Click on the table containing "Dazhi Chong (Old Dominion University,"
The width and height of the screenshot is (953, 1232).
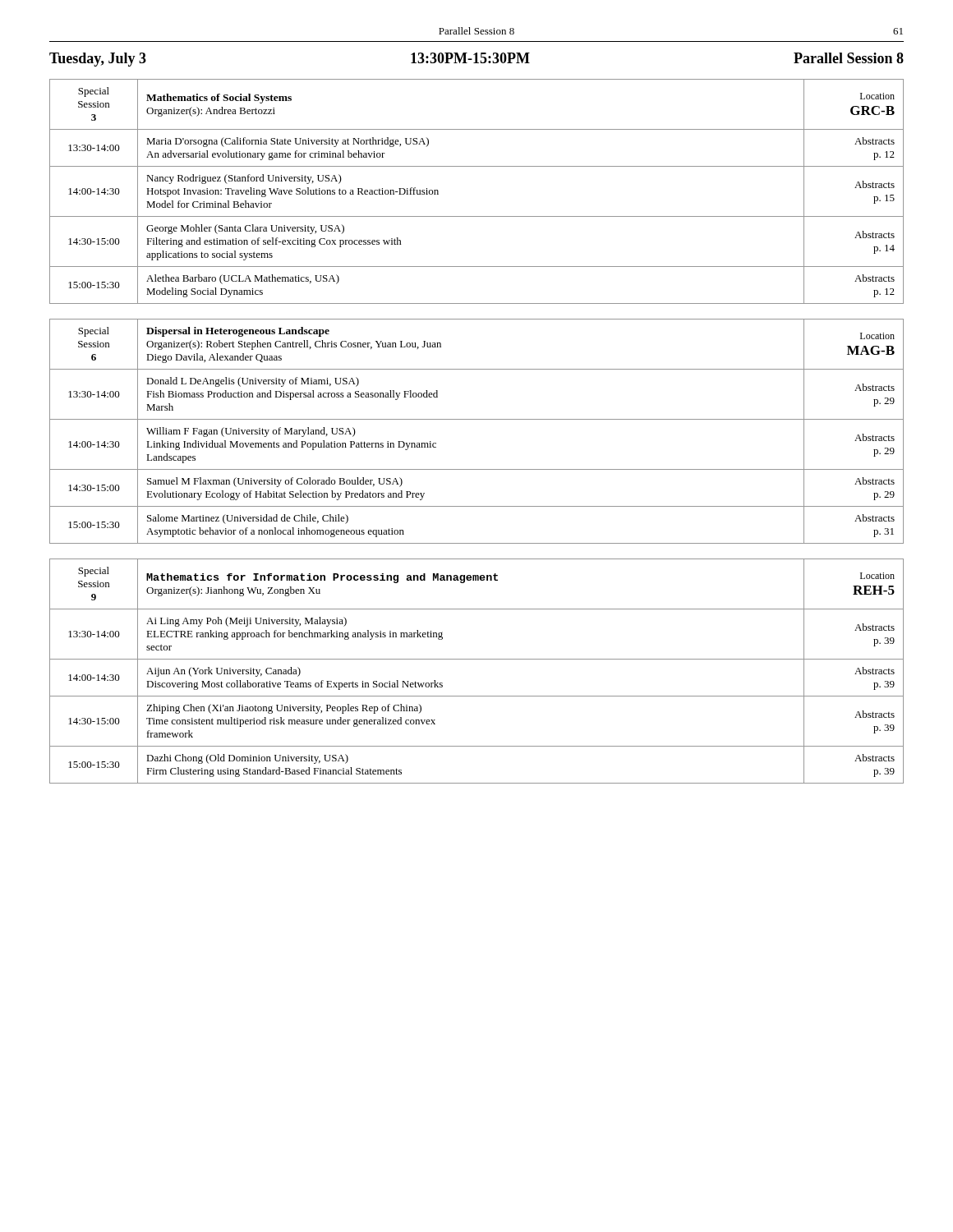click(476, 671)
